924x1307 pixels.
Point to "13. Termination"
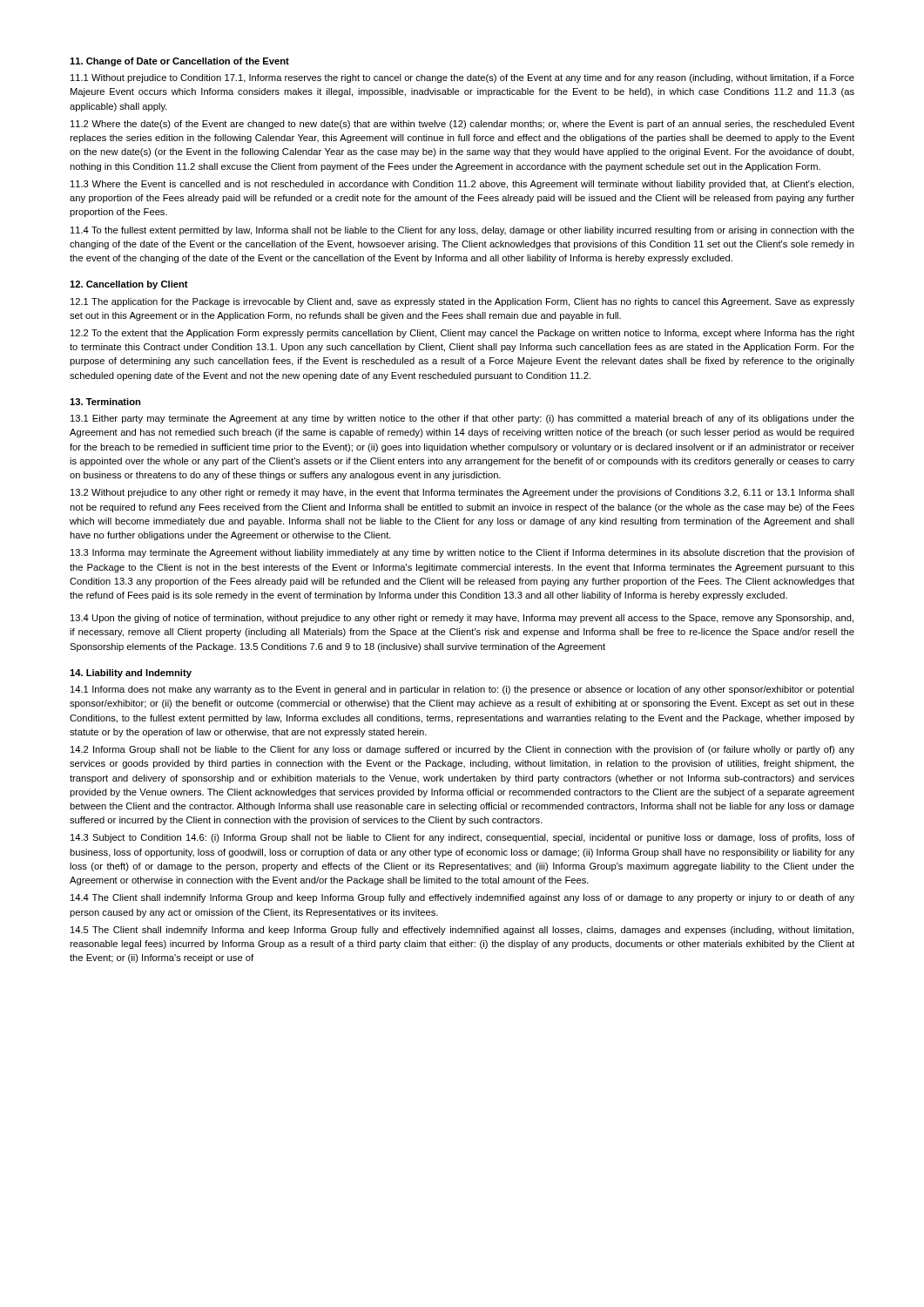point(105,402)
